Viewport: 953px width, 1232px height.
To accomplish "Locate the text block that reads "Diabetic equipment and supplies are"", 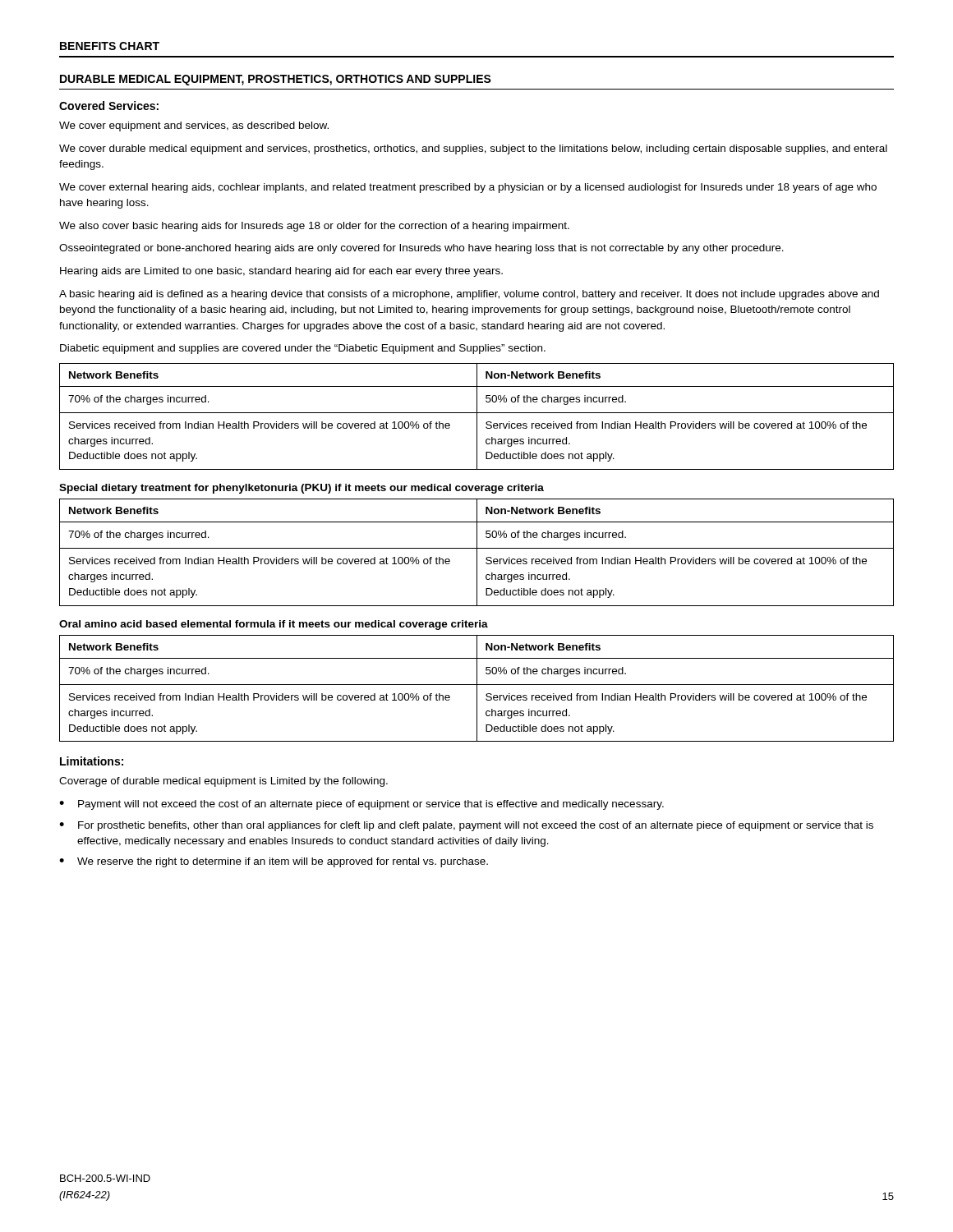I will (303, 348).
